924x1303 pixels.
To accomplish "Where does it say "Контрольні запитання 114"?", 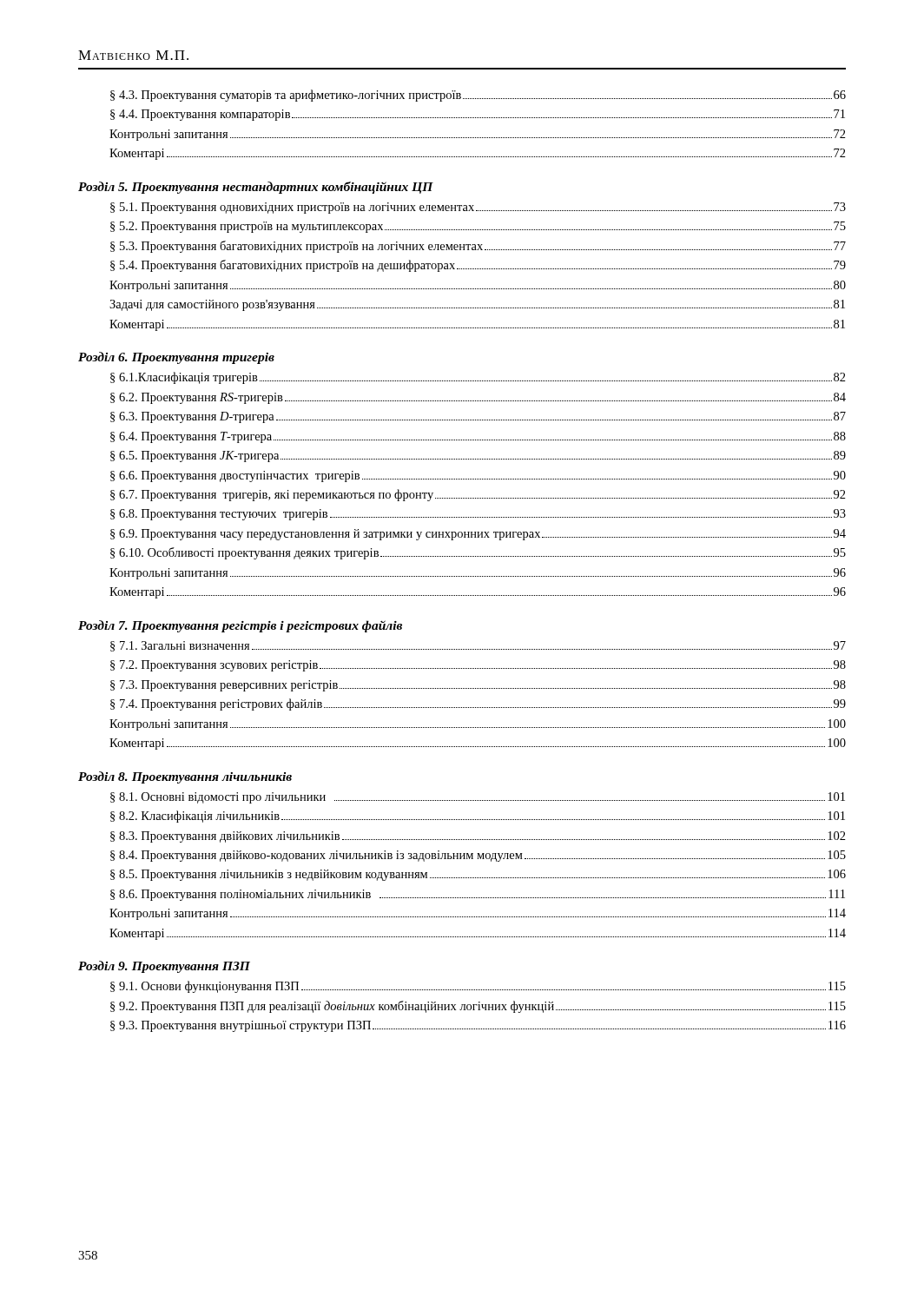I will point(478,914).
